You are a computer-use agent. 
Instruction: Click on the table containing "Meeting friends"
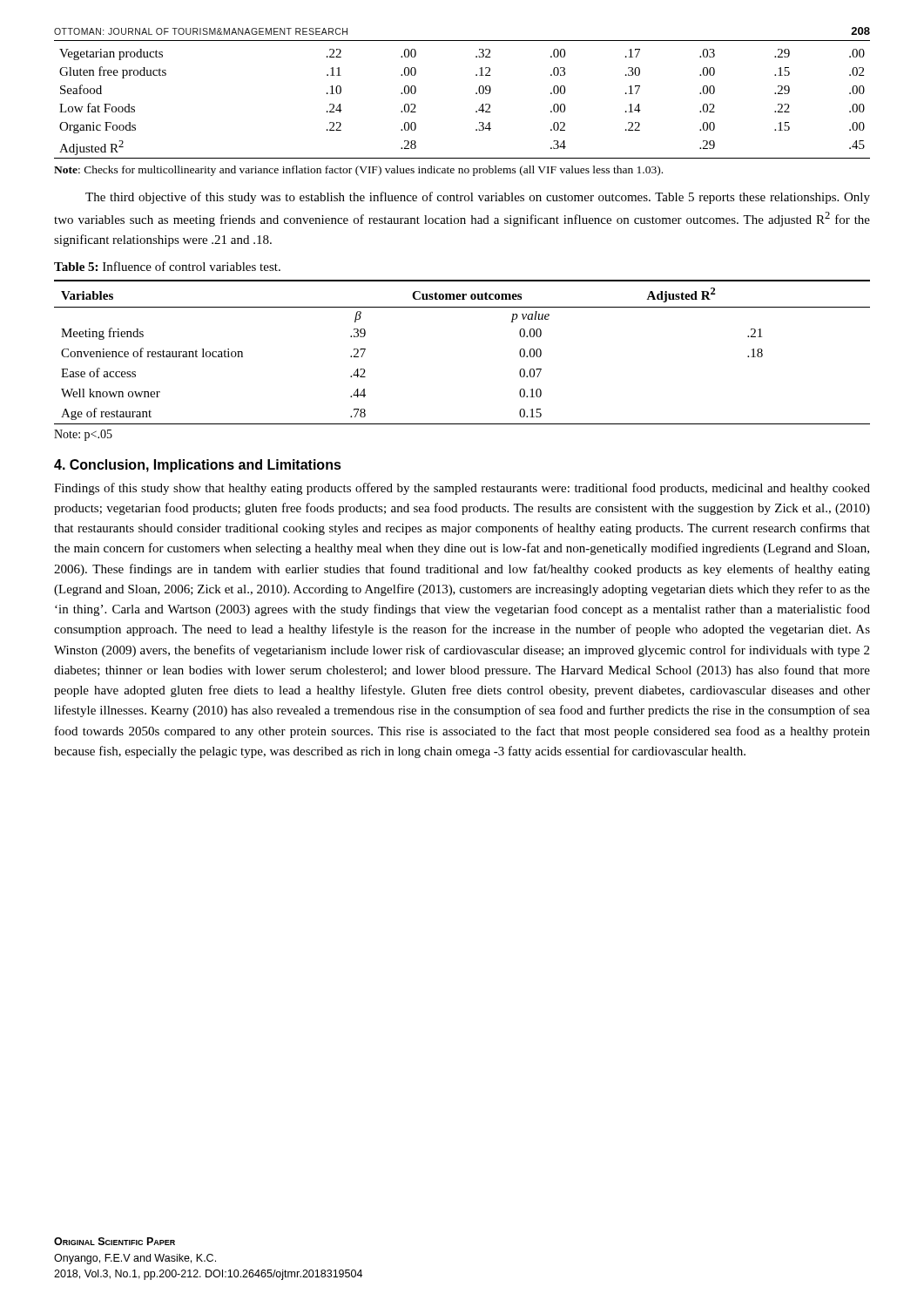[x=462, y=352]
